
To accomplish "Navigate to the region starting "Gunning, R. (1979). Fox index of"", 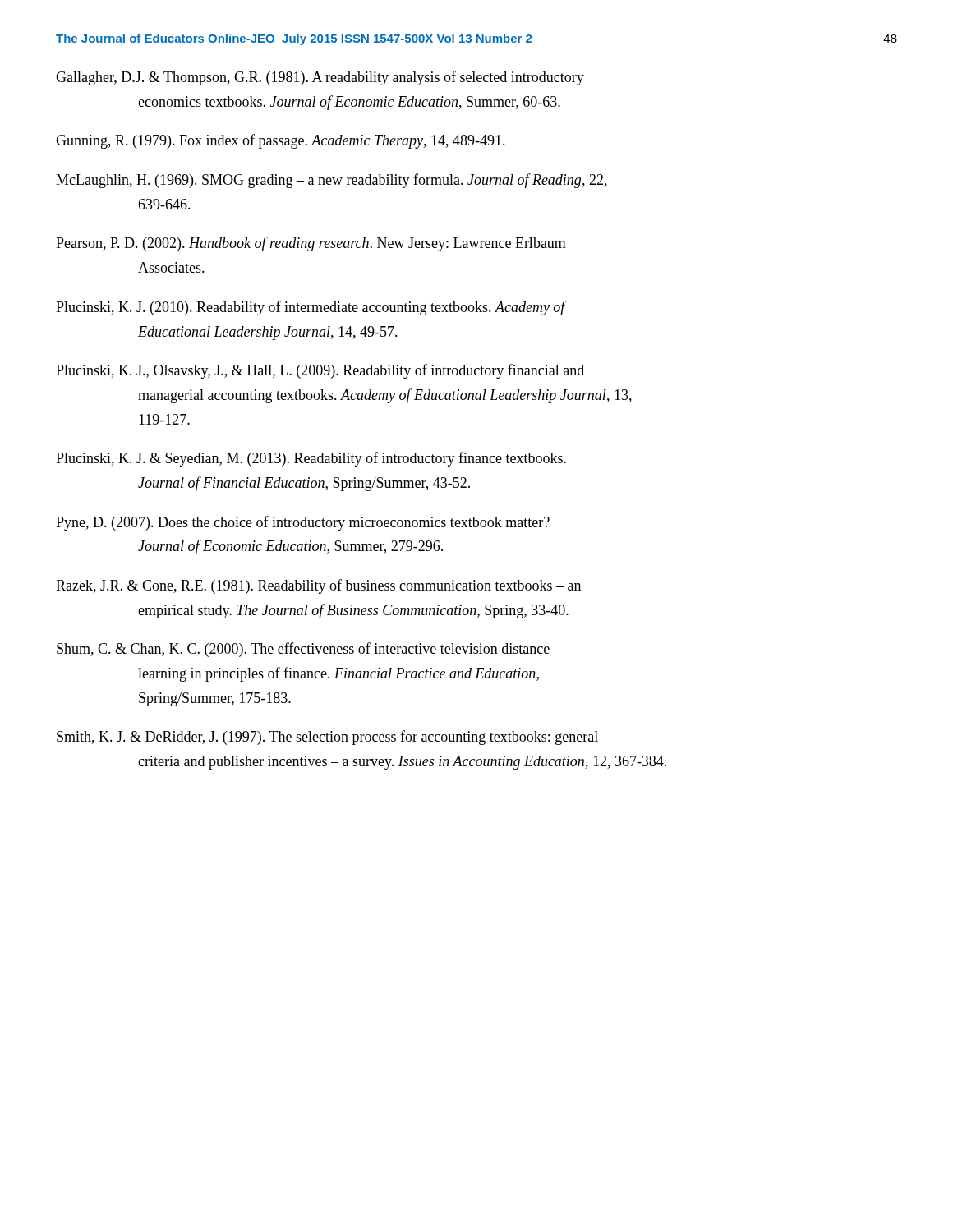I will point(281,141).
